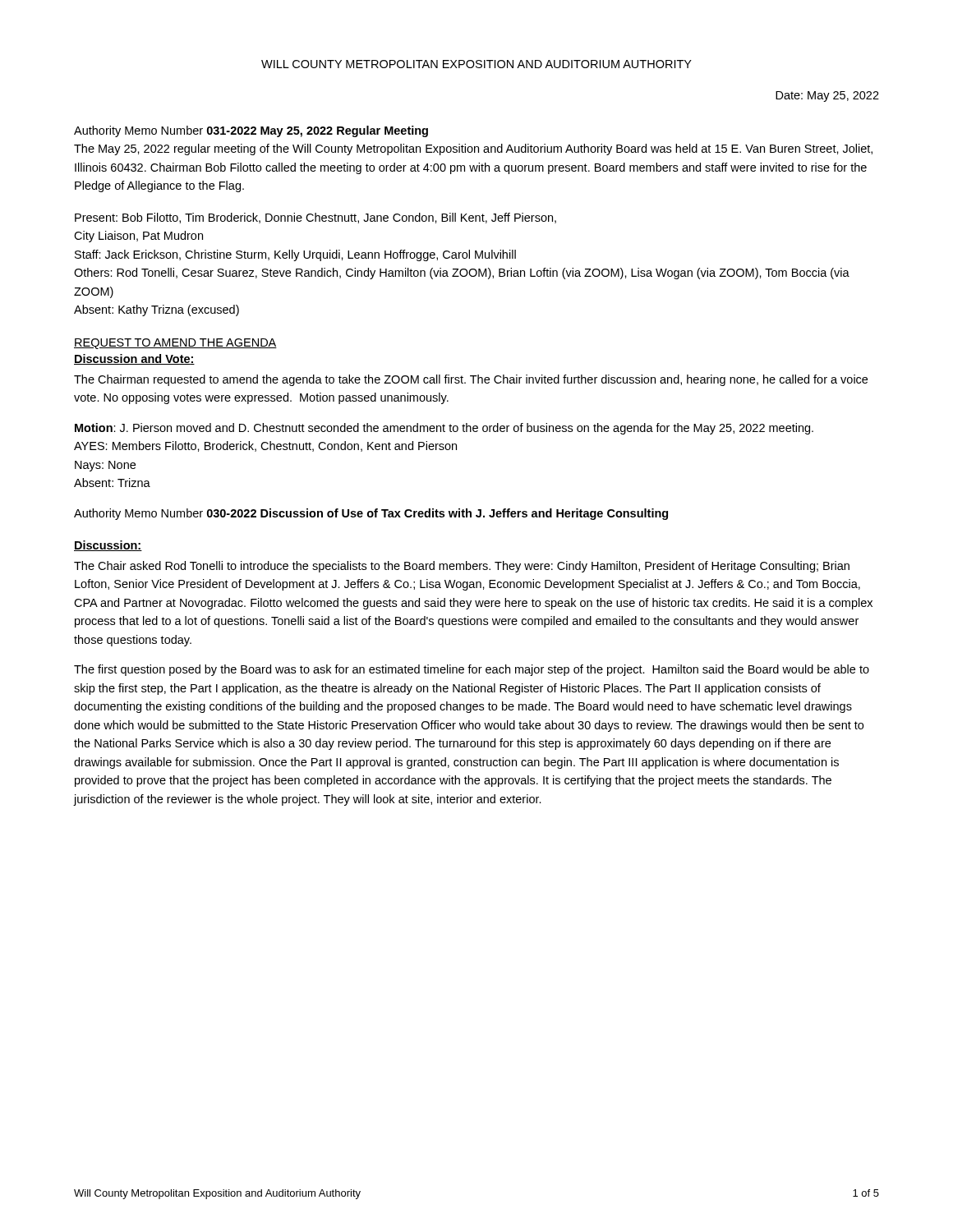Click on the text starting "The first question"
This screenshot has height=1232, width=953.
(x=472, y=734)
